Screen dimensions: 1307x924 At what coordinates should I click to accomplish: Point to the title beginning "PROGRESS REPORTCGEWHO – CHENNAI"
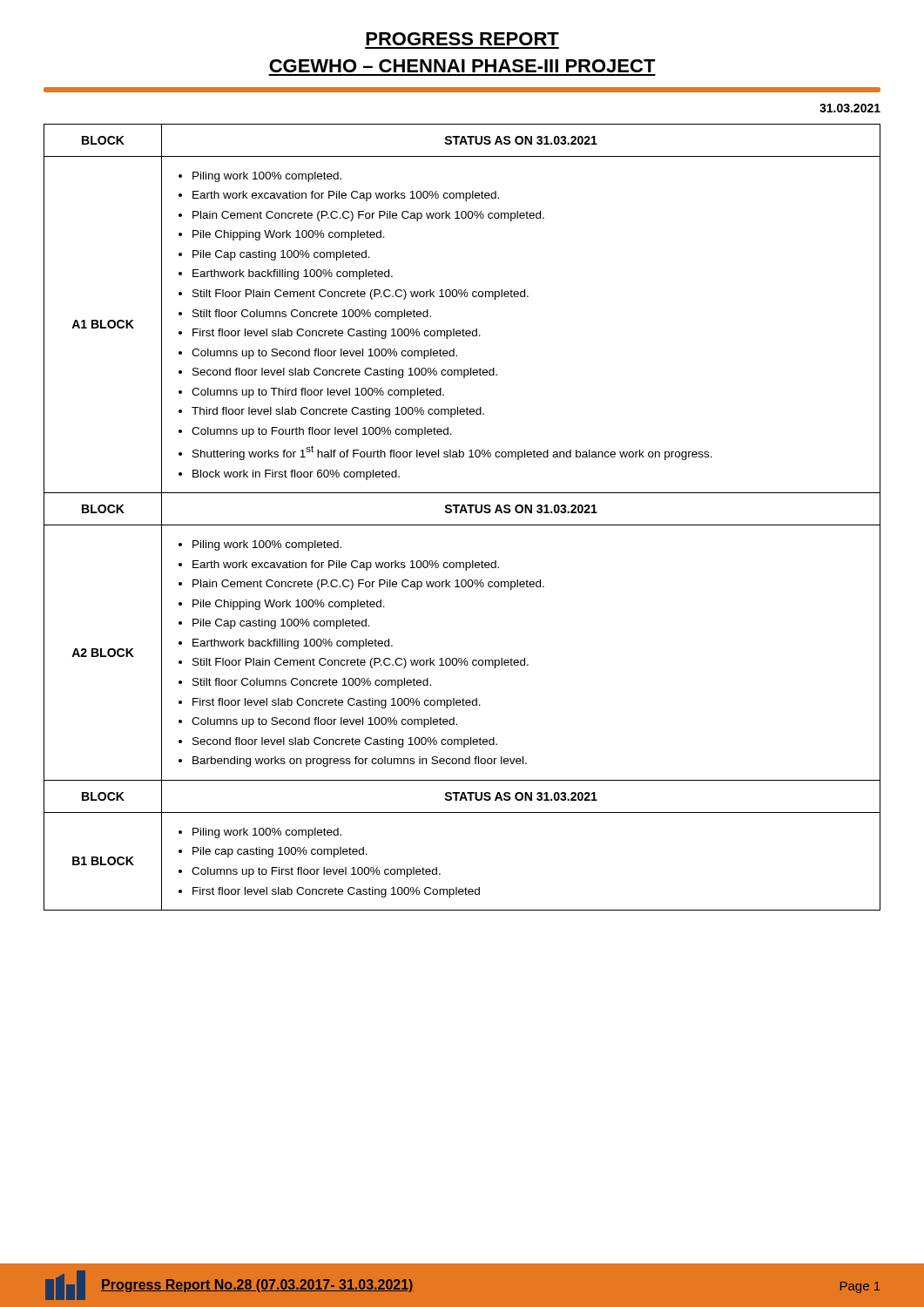[462, 53]
